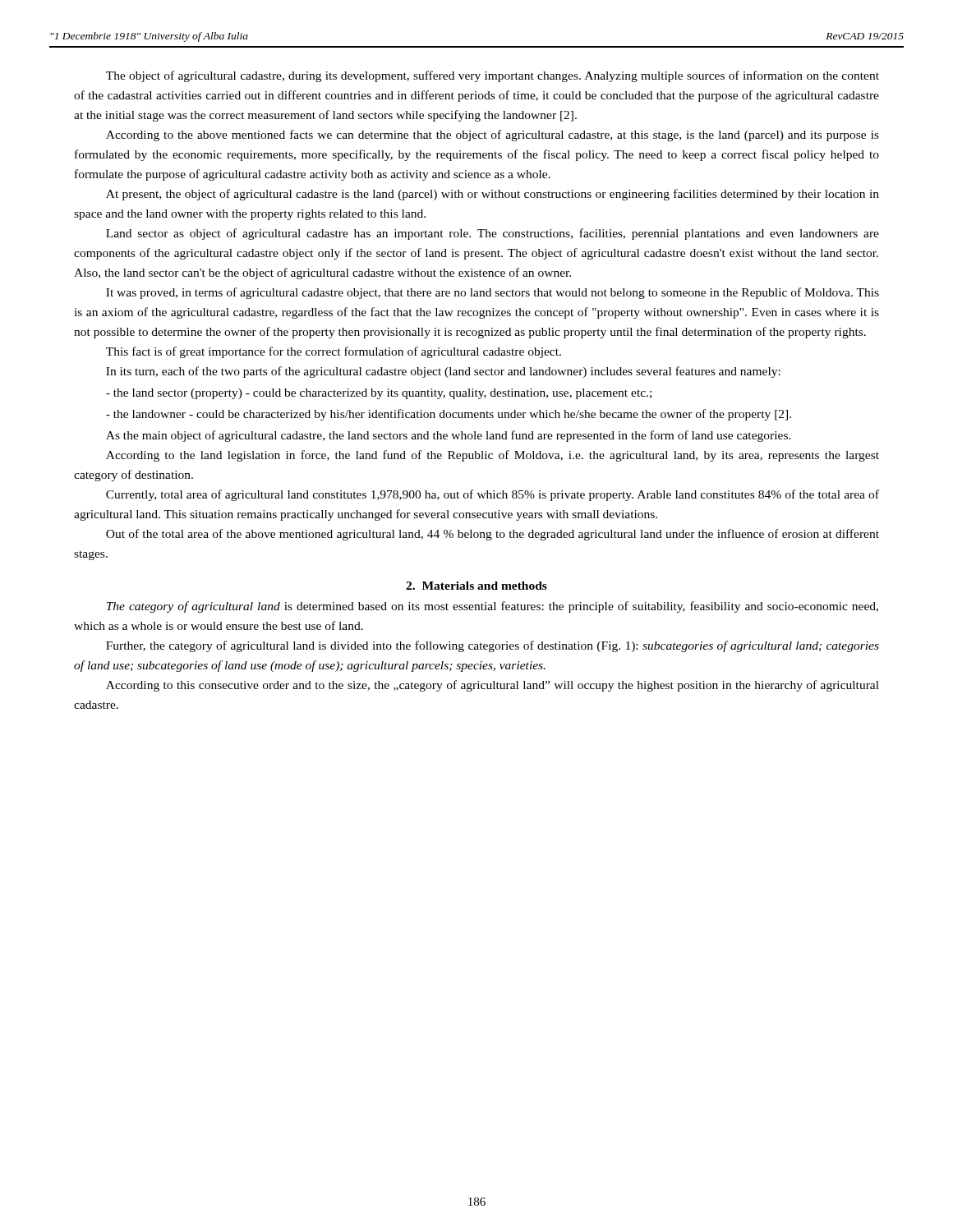Click on the text block containing "According to the above mentioned"
953x1232 pixels.
[476, 154]
